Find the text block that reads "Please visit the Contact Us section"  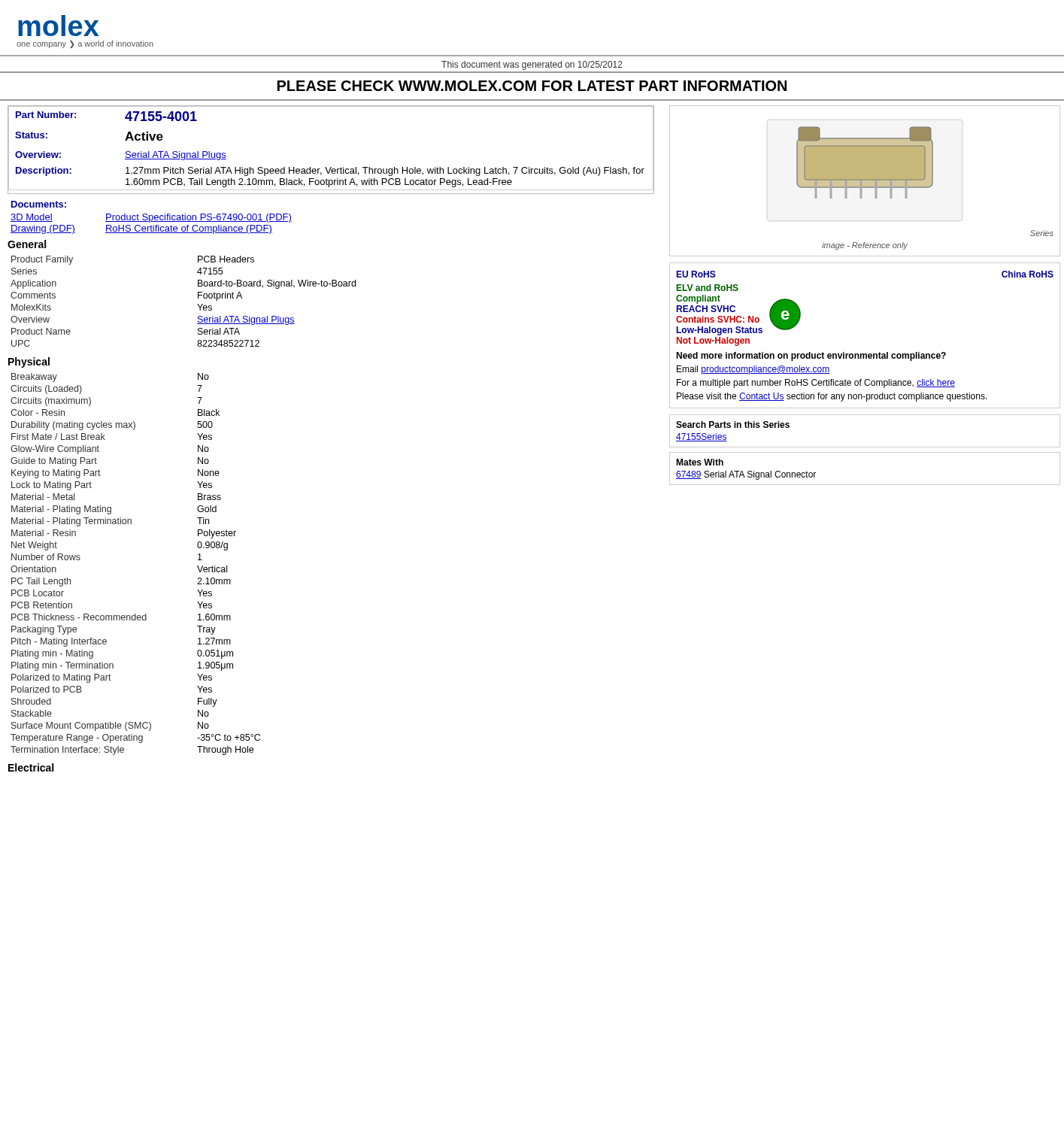click(x=832, y=396)
